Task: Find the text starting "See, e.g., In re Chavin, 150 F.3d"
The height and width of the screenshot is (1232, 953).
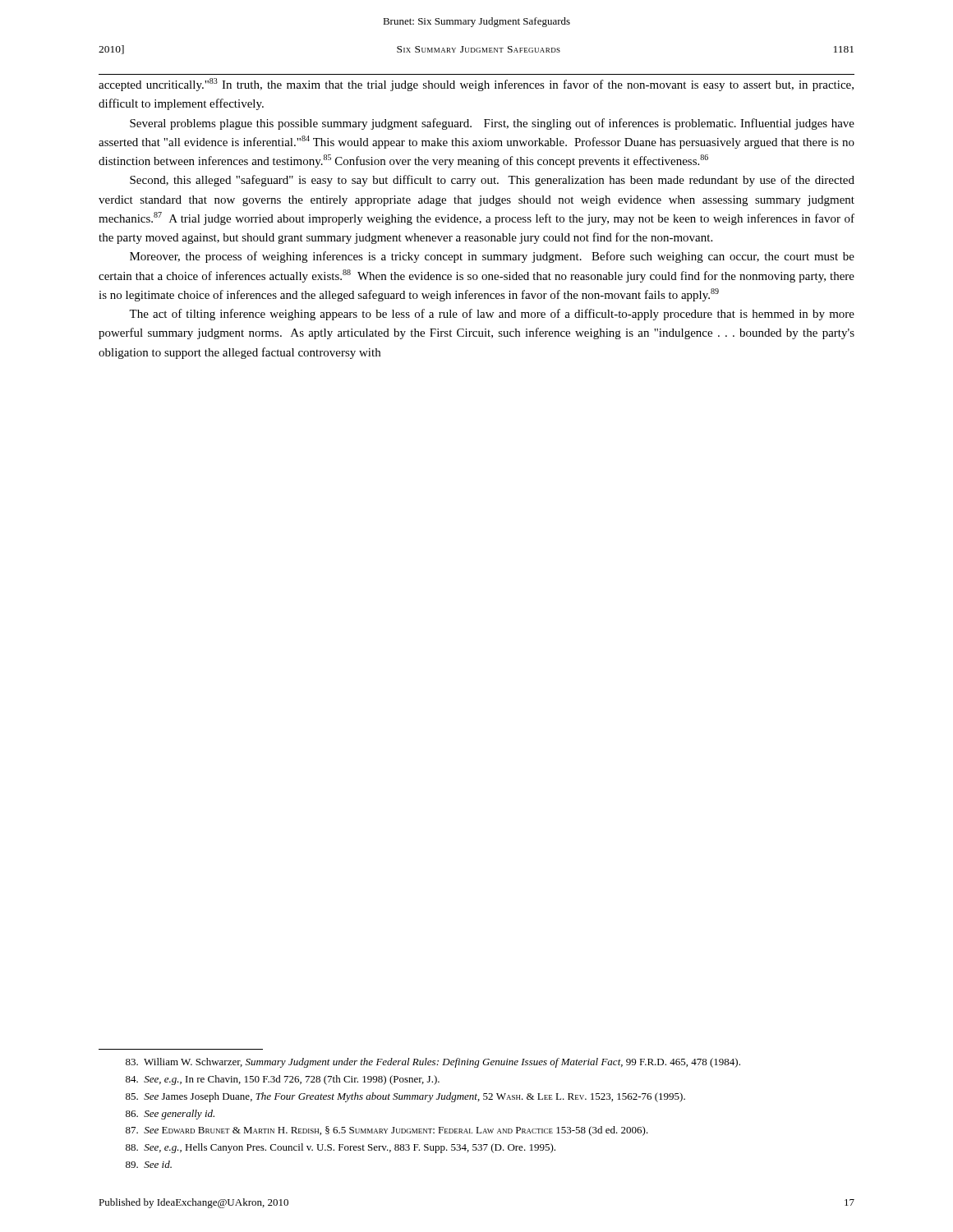Action: tap(283, 1080)
